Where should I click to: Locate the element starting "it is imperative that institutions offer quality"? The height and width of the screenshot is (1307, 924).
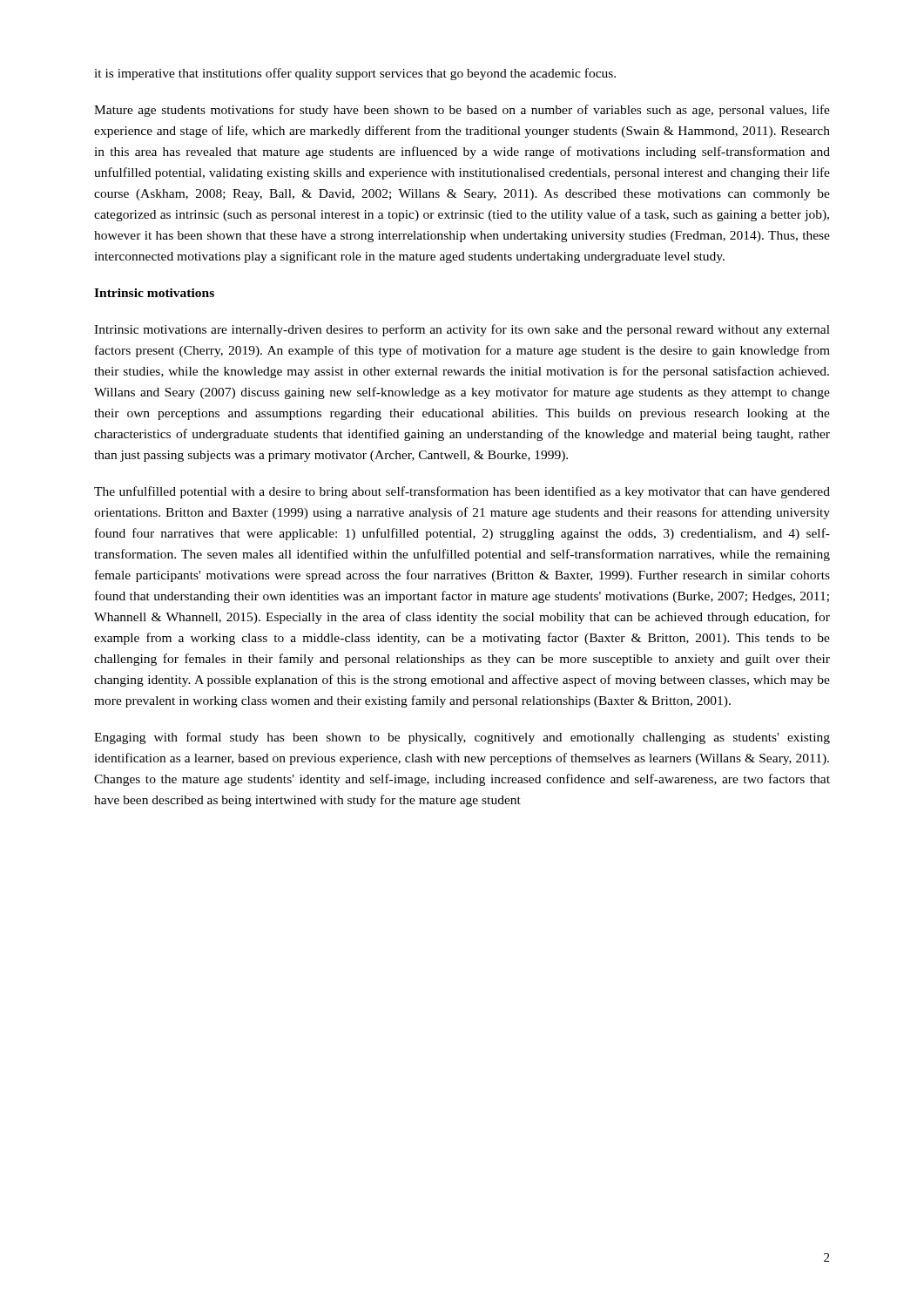[462, 73]
